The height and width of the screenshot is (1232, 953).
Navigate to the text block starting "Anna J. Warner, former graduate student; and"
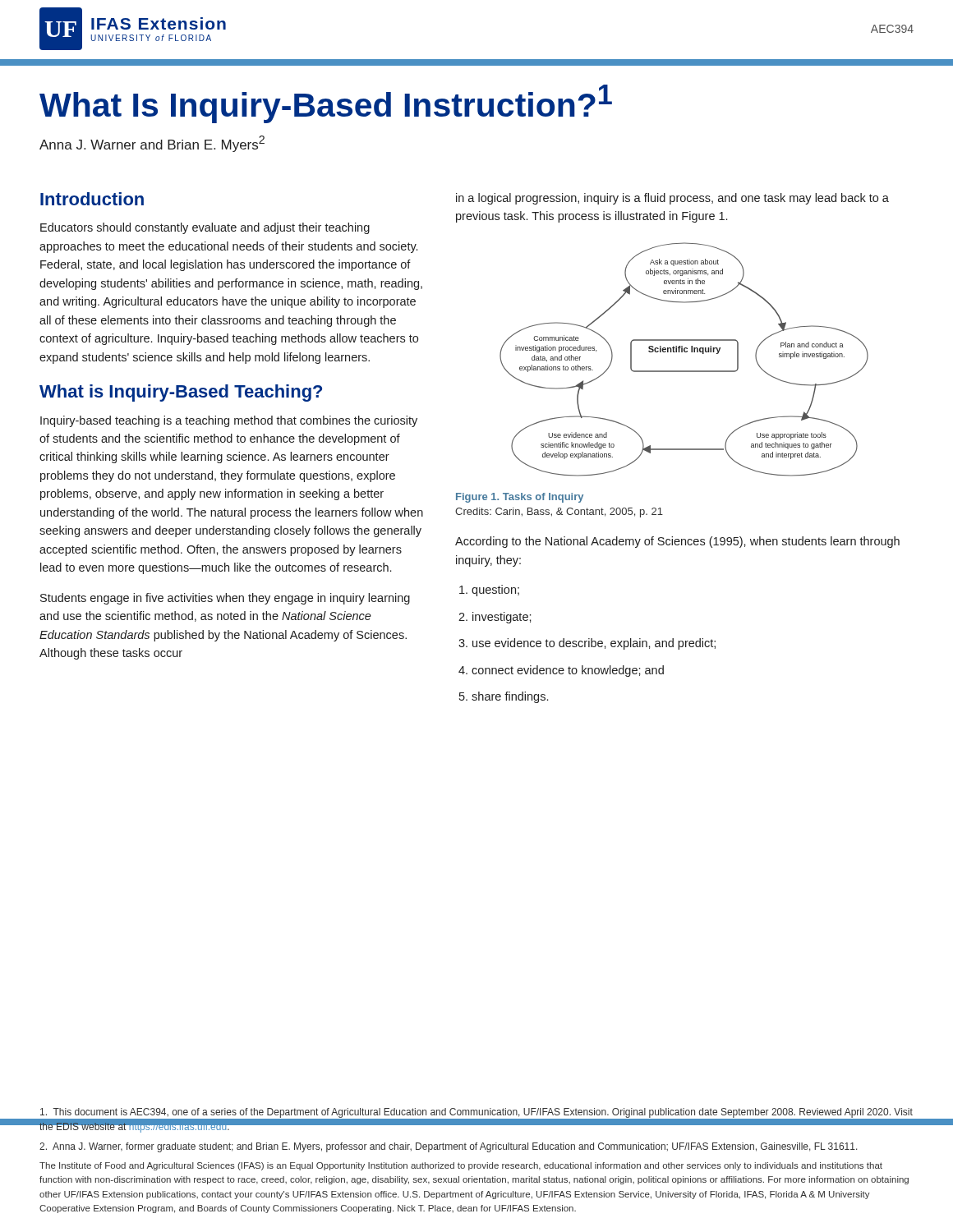click(449, 1147)
